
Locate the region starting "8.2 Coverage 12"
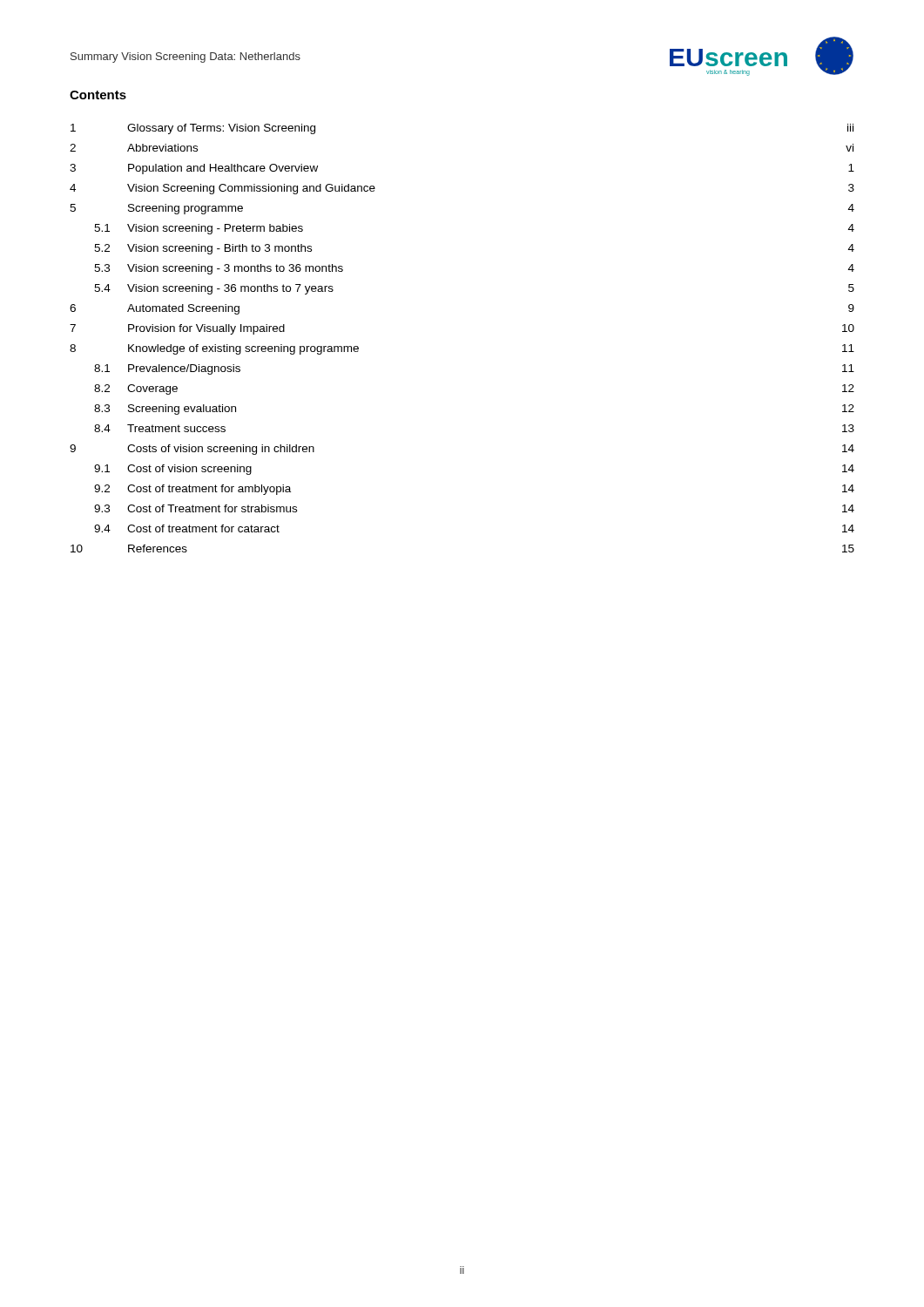[144, 389]
